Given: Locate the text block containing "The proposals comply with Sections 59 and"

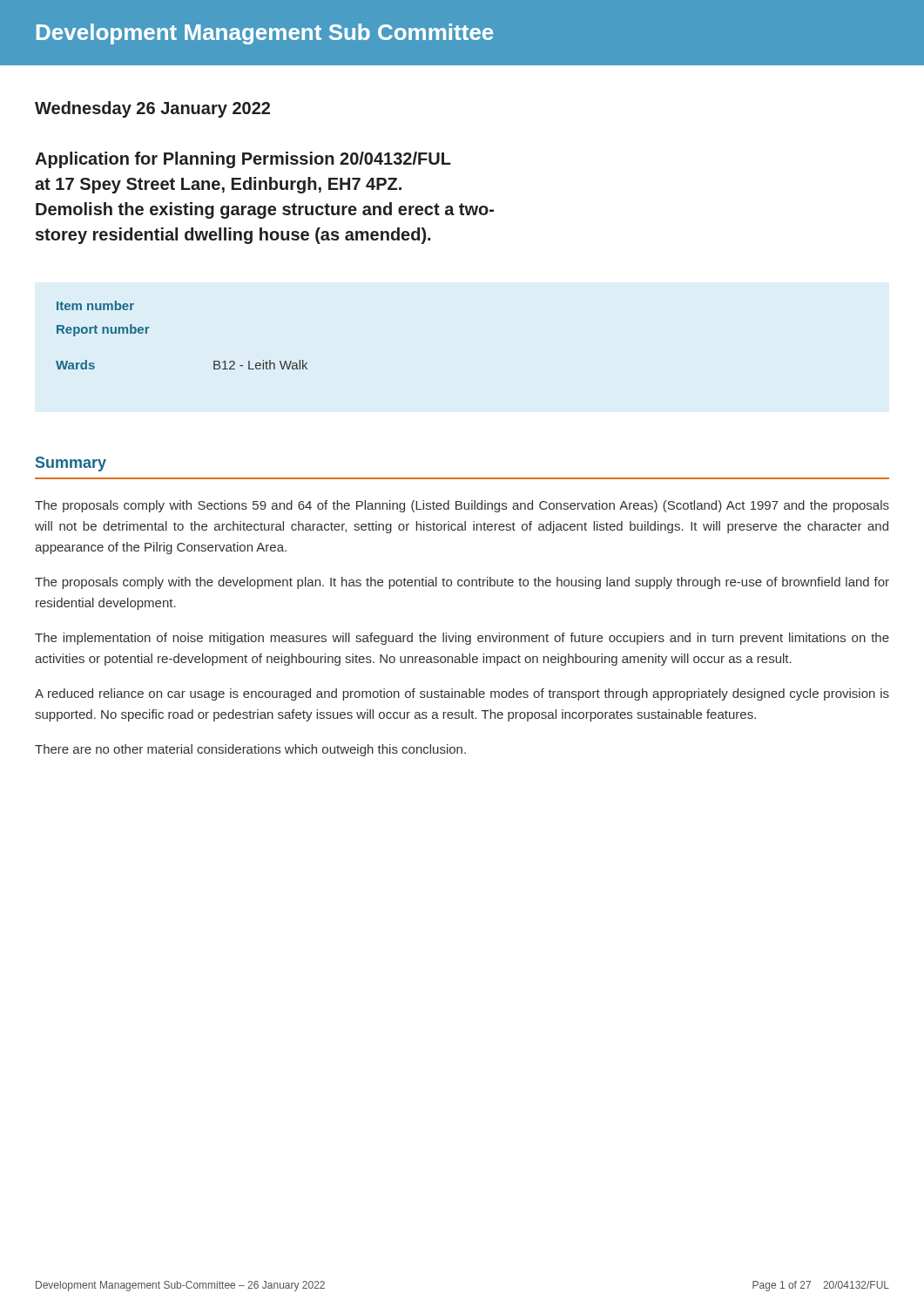Looking at the screenshot, I should point(462,526).
